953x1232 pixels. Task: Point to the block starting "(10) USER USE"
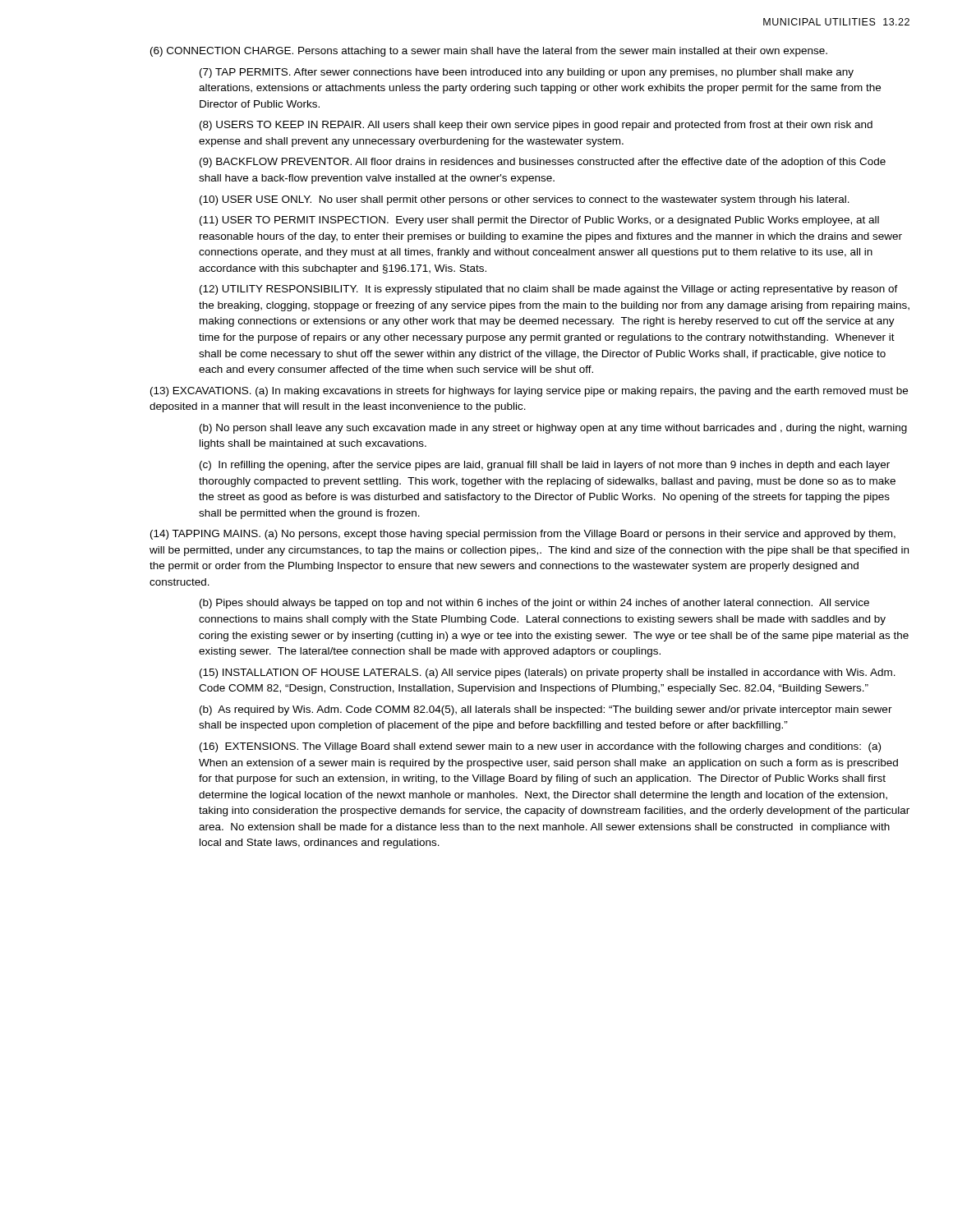524,199
